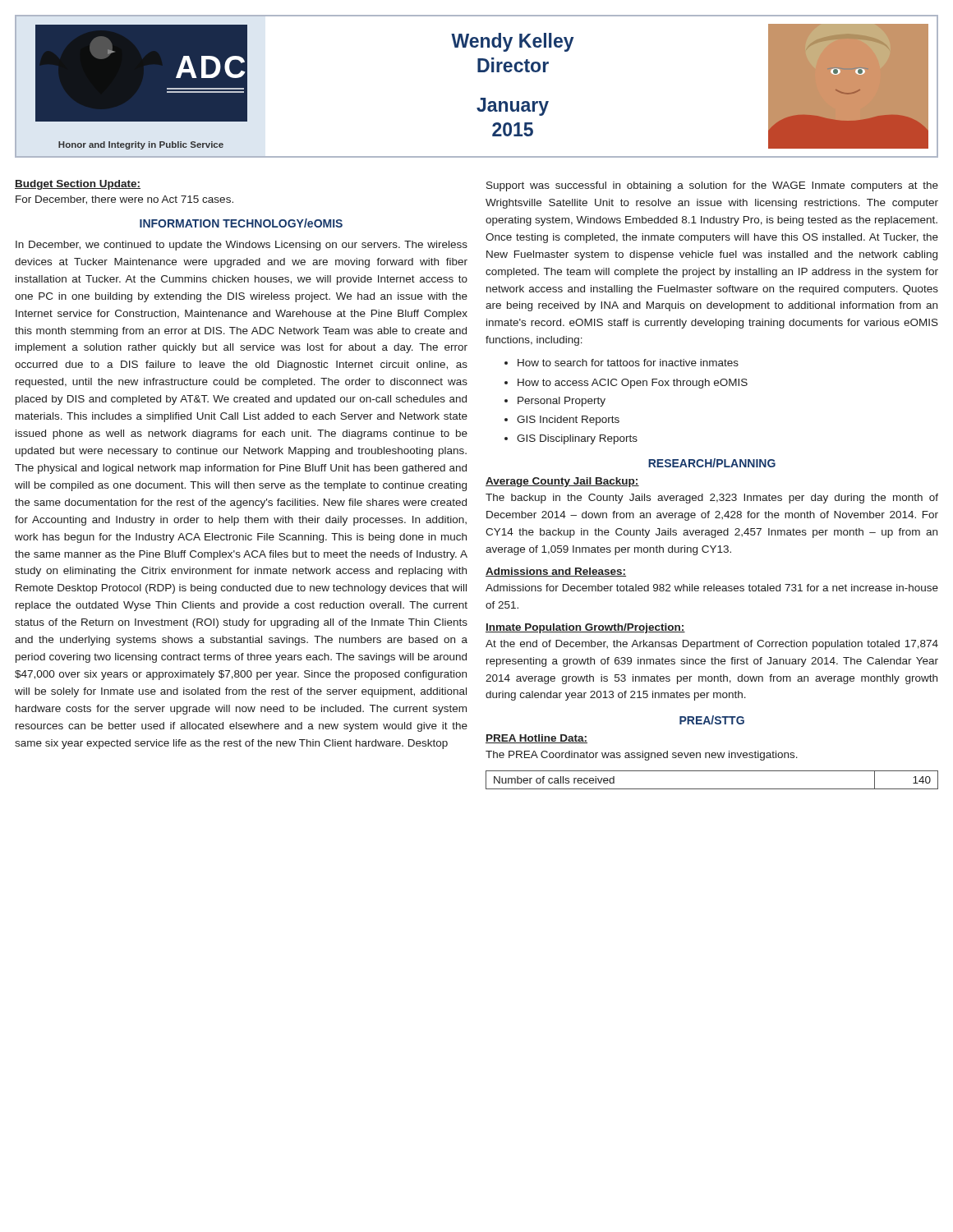
Task: Locate the passage starting "GIS Incident Reports"
Action: 568,421
